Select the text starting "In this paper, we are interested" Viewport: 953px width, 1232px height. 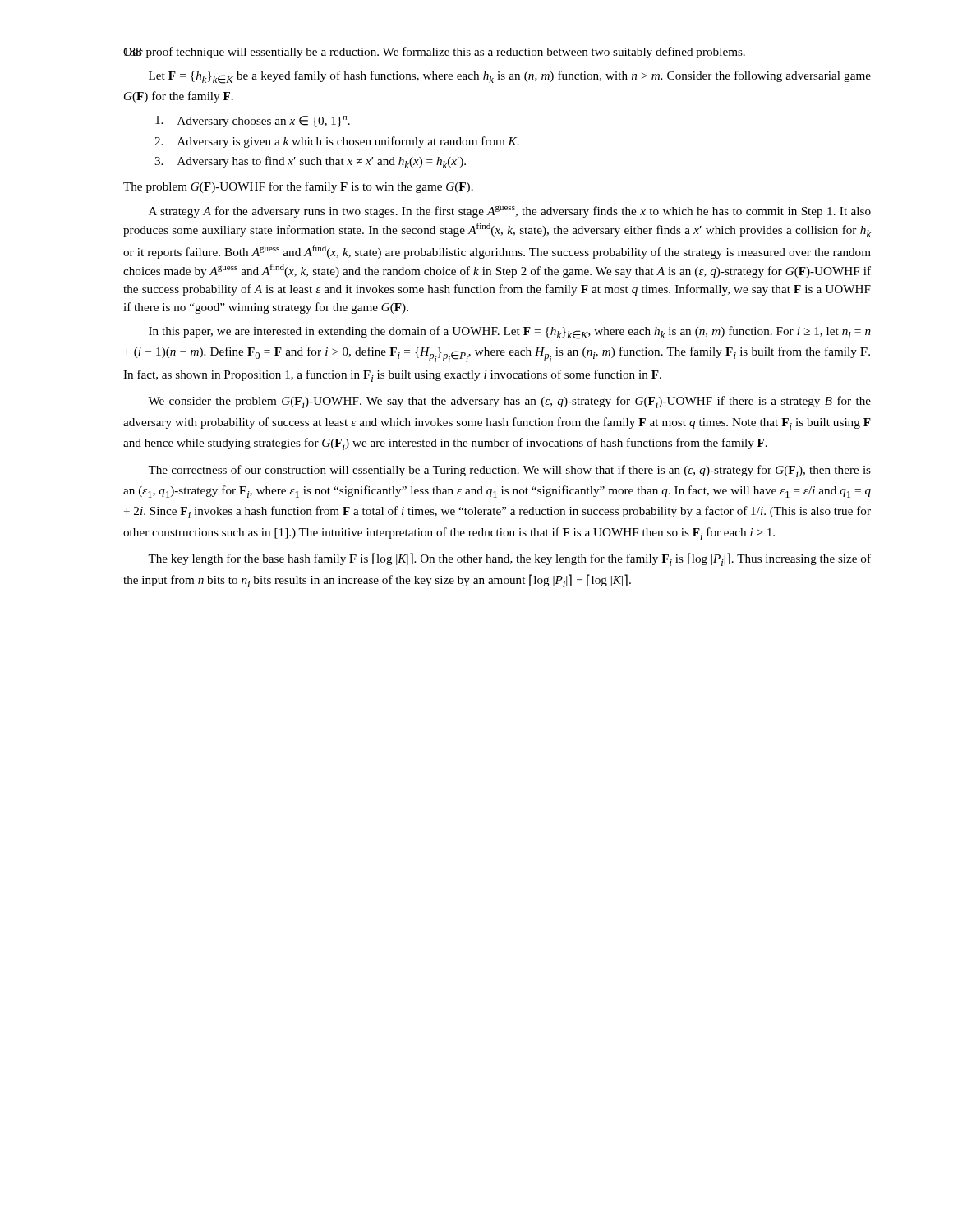click(497, 354)
